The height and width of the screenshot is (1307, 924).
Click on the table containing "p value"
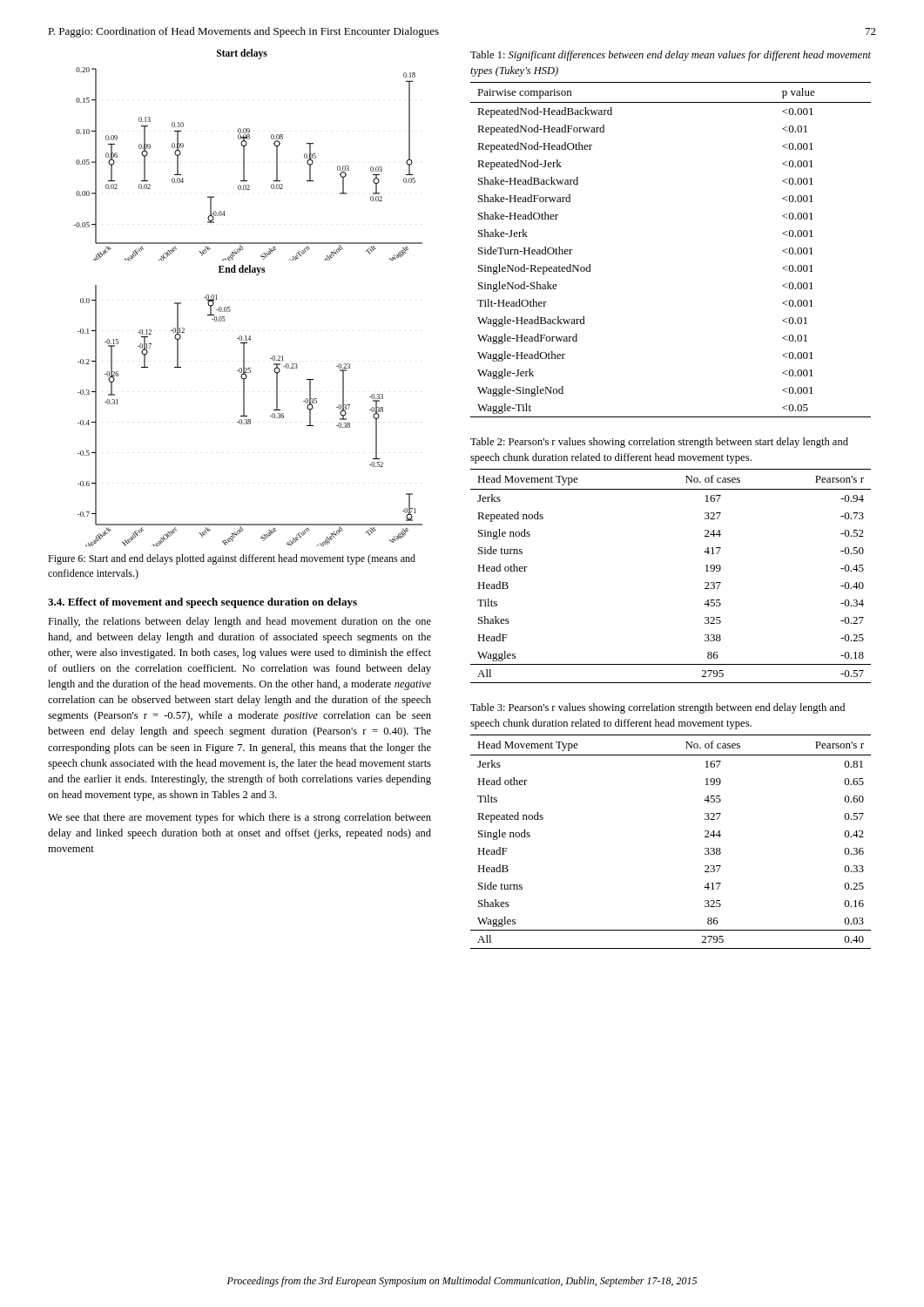tap(671, 250)
